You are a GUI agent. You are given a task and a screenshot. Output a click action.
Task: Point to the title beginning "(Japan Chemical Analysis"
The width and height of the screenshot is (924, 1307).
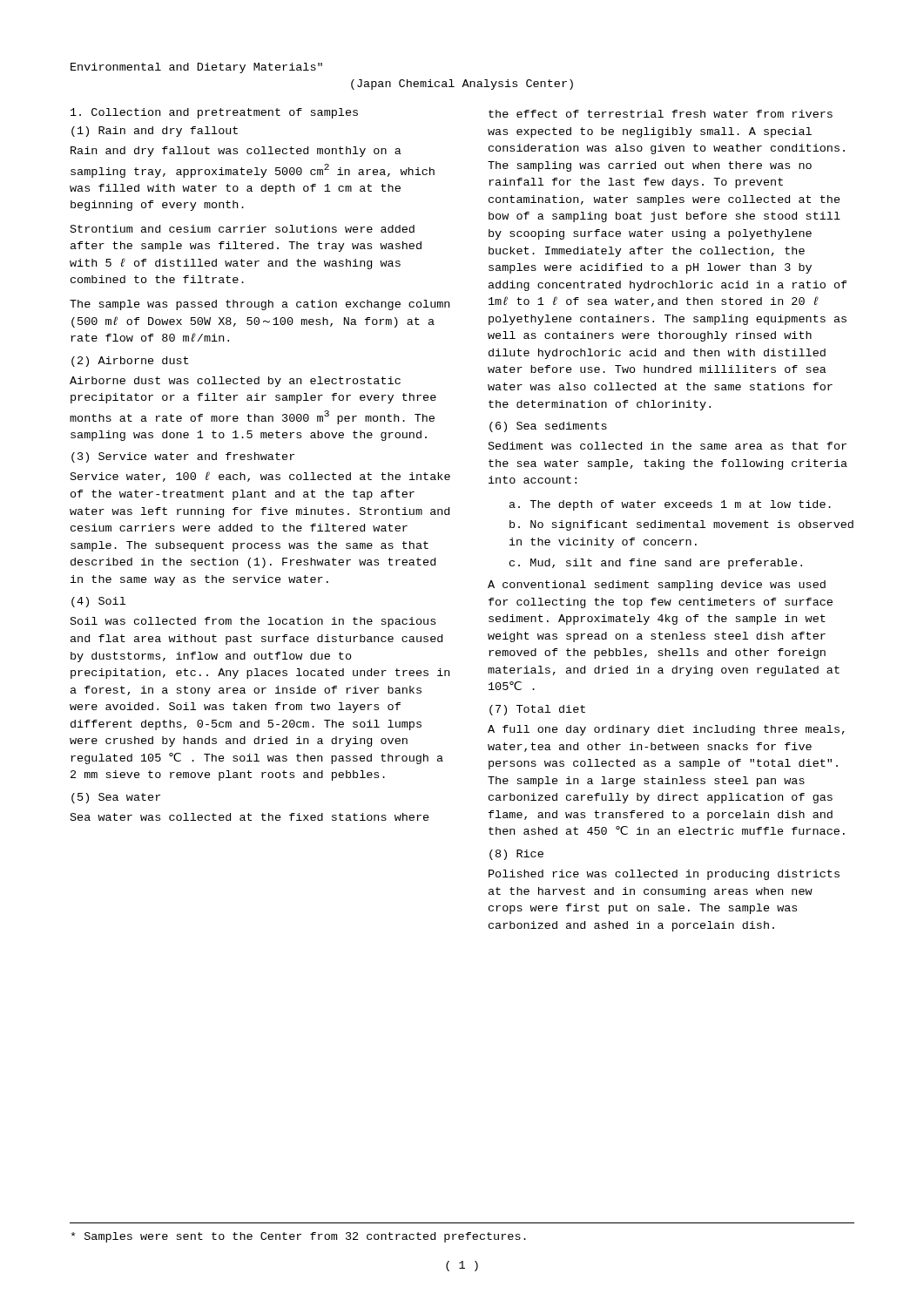click(462, 84)
